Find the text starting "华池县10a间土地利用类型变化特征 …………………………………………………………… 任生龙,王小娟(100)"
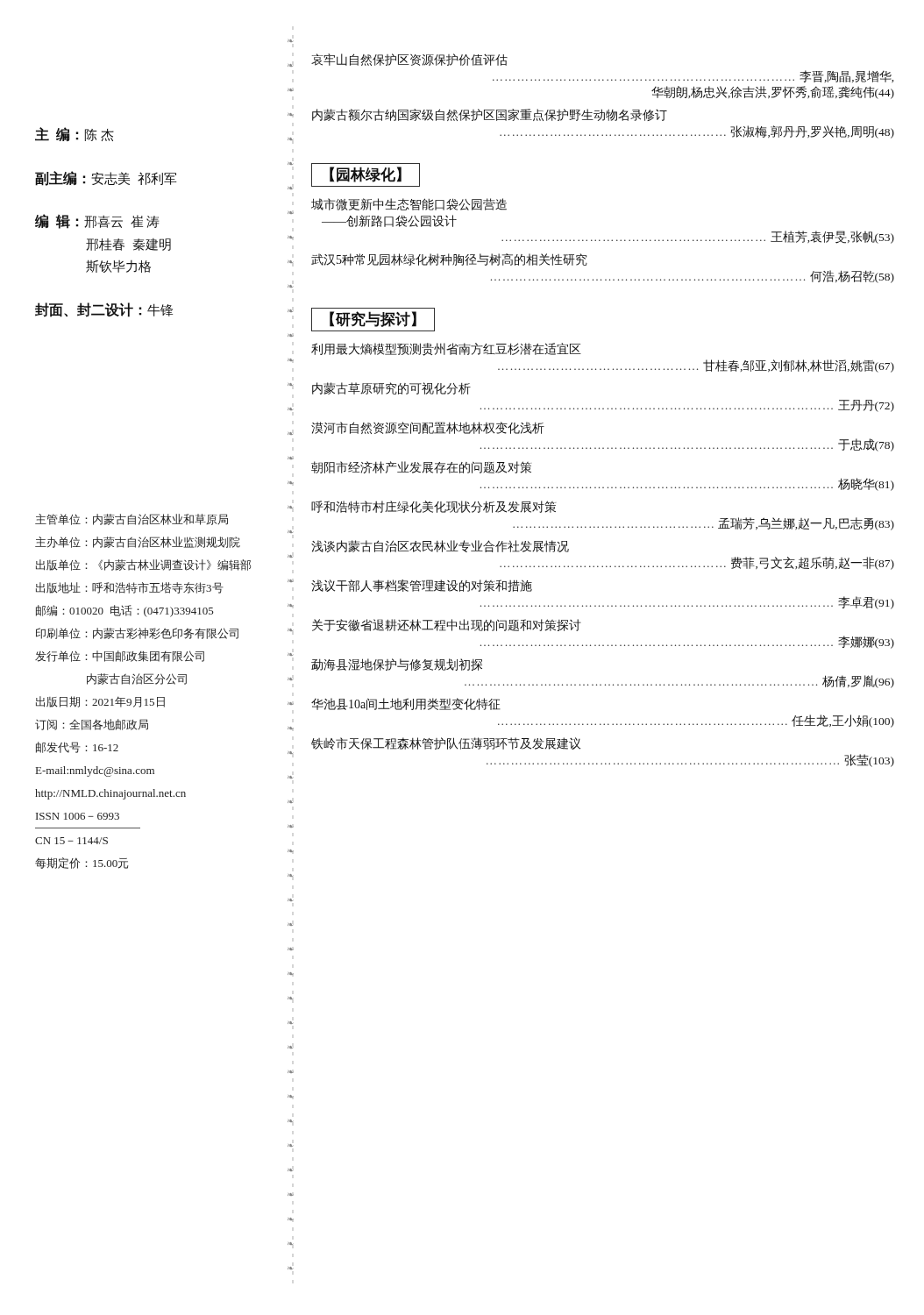The height and width of the screenshot is (1315, 924). [x=603, y=713]
